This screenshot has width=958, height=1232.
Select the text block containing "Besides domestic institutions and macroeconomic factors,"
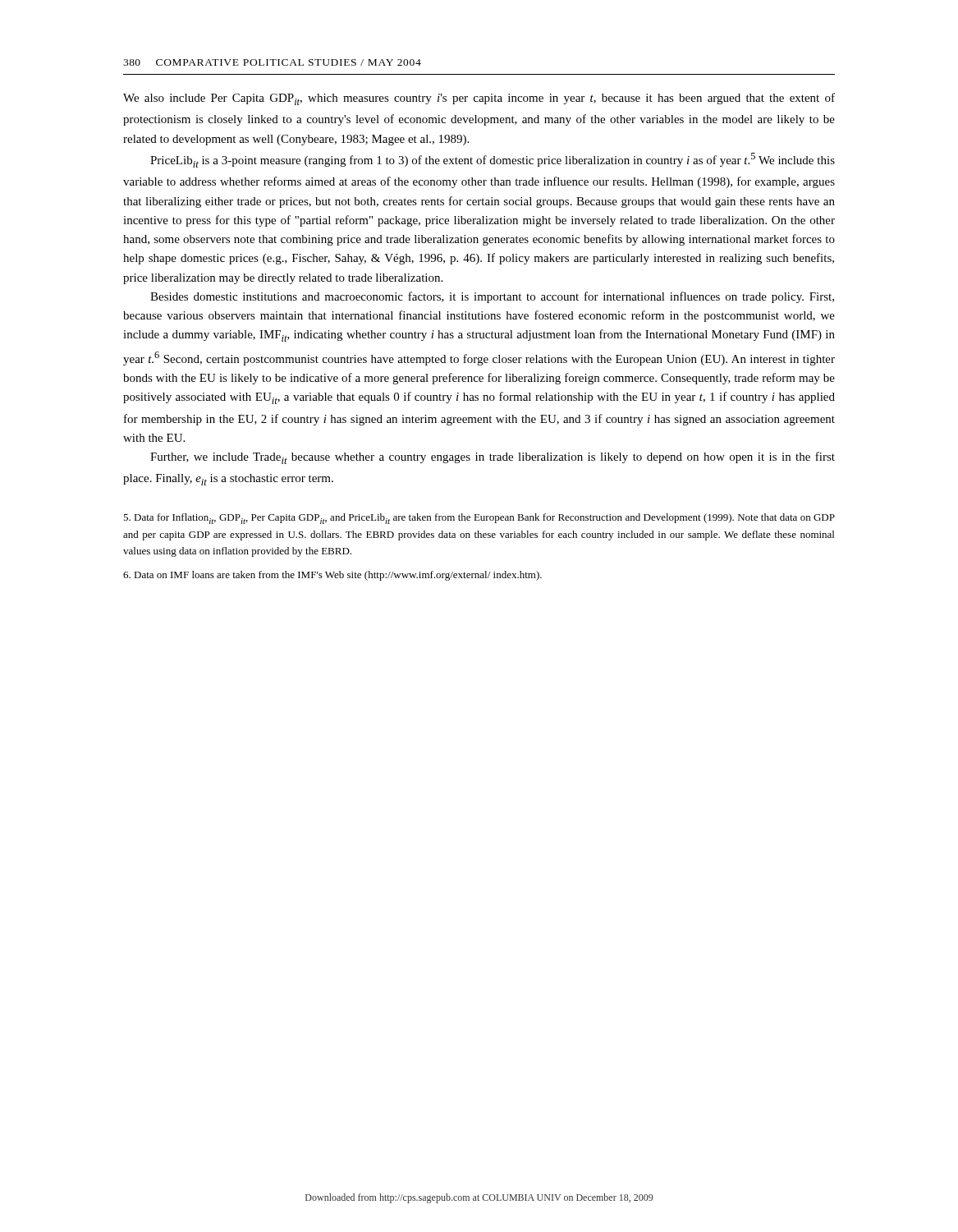479,367
